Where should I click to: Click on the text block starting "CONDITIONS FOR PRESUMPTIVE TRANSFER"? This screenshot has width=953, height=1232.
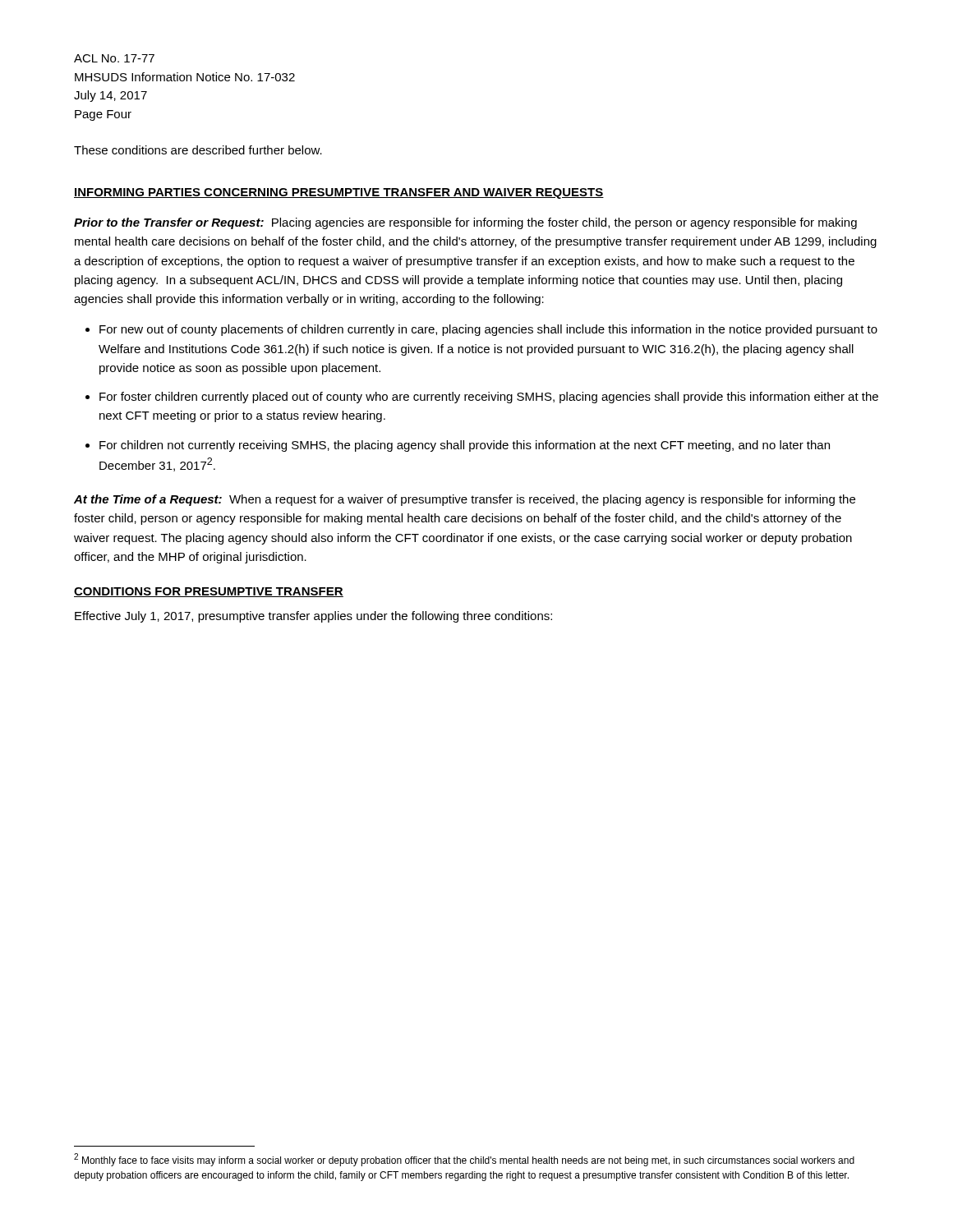point(208,591)
